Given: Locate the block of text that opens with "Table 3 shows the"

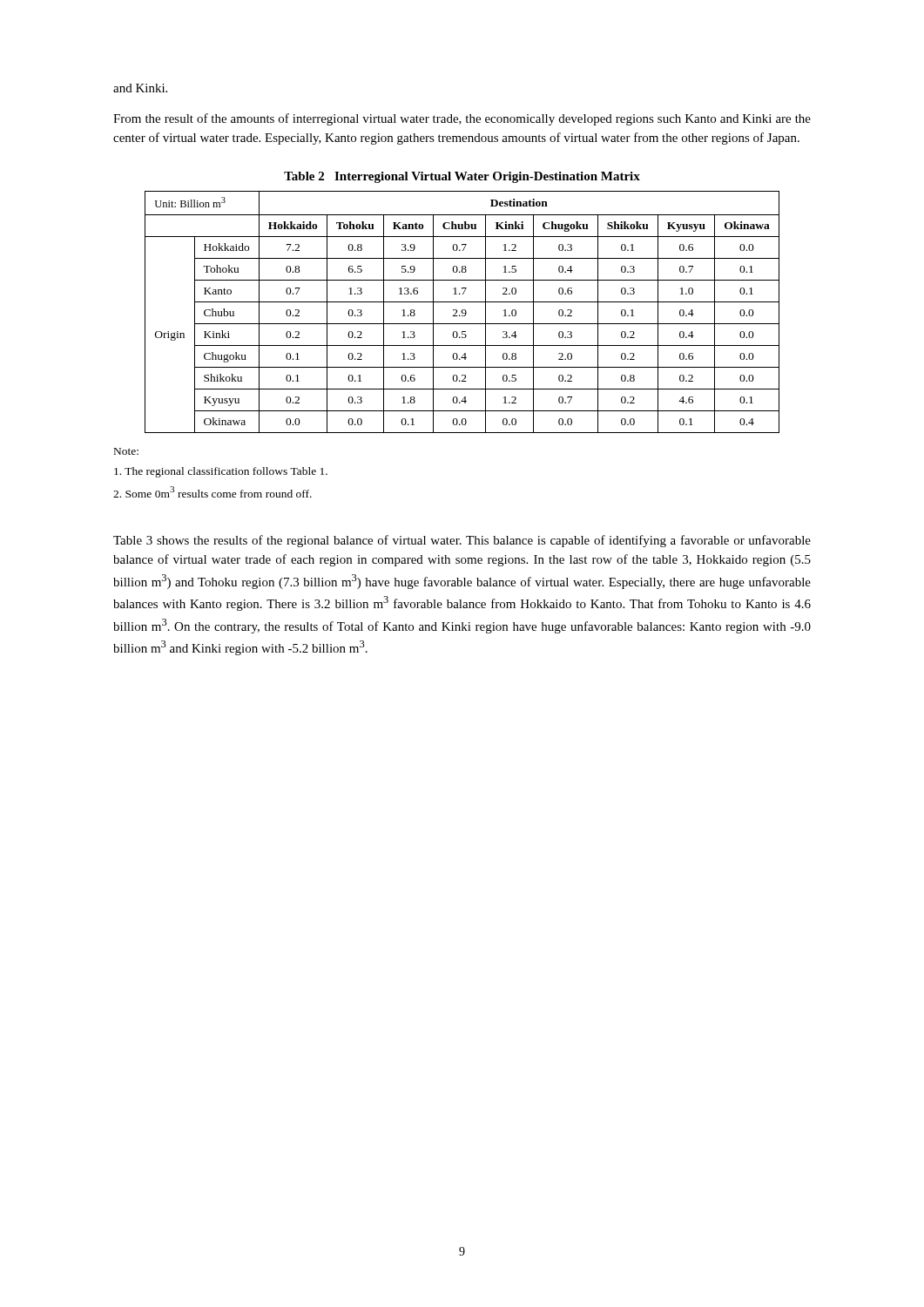Looking at the screenshot, I should click(462, 594).
